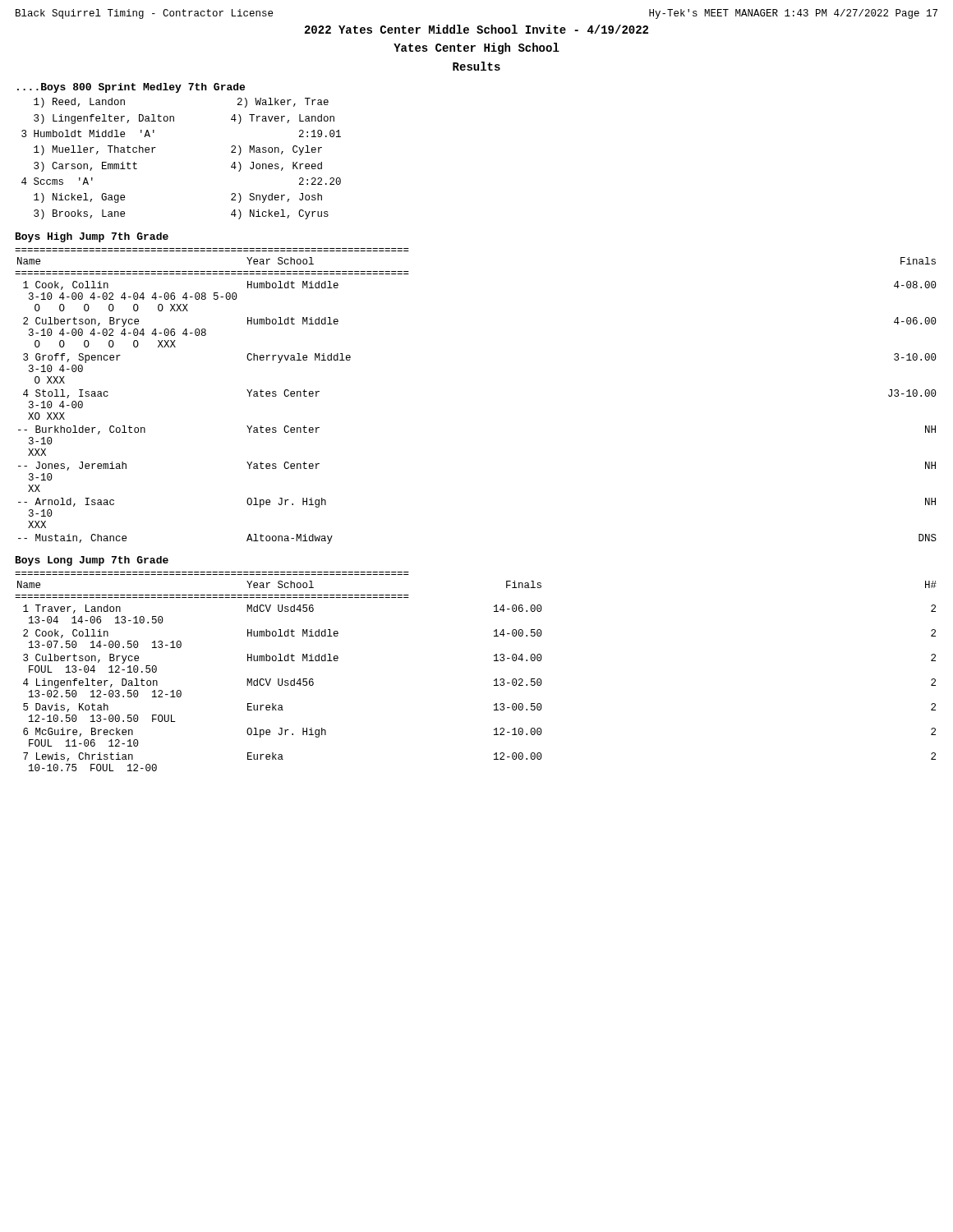Click on the element starting "....Boys 800 Sprint Medley 7th Grade"
Viewport: 953px width, 1232px height.
(130, 88)
